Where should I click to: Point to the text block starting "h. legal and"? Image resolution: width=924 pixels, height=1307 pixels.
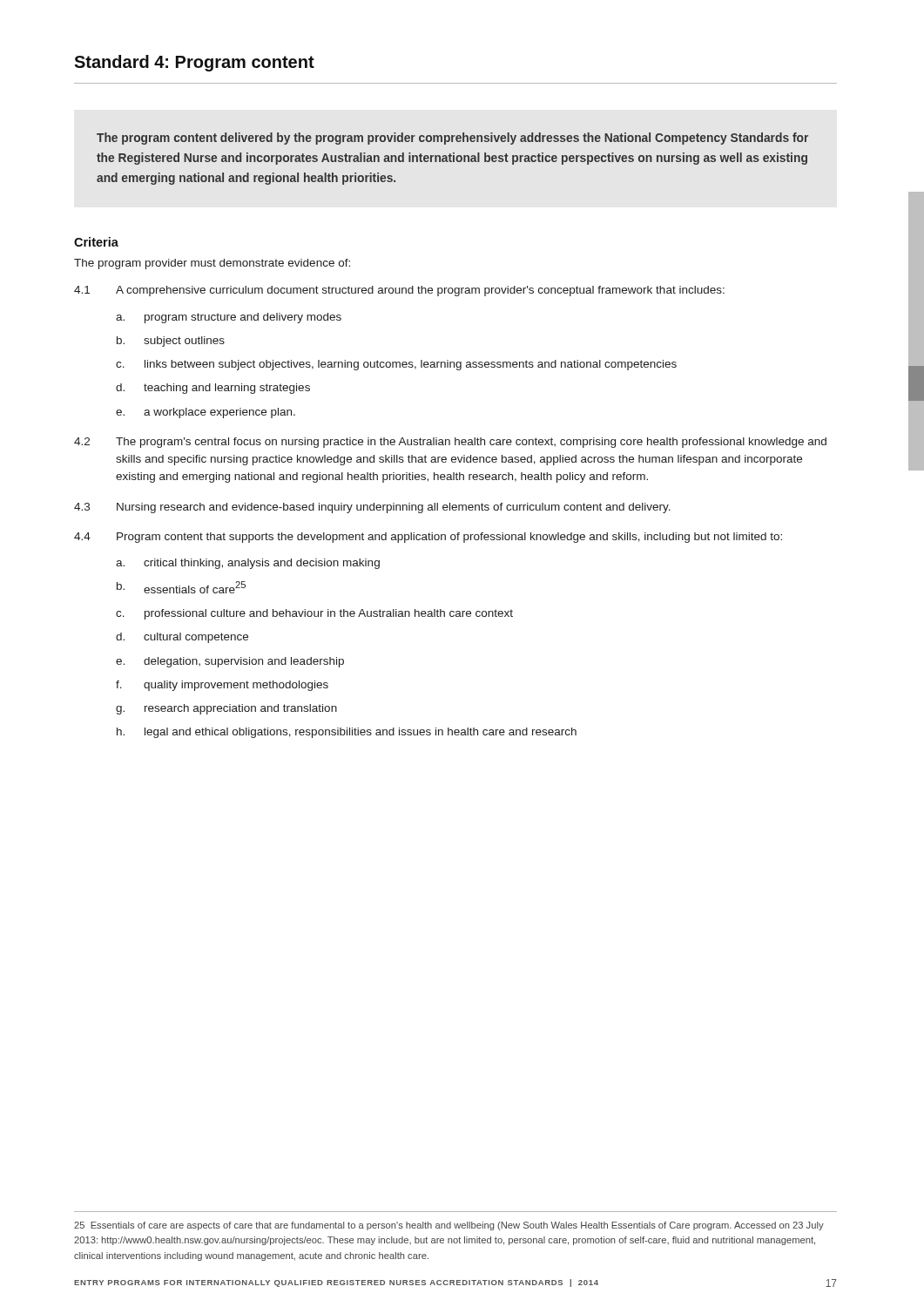476,732
